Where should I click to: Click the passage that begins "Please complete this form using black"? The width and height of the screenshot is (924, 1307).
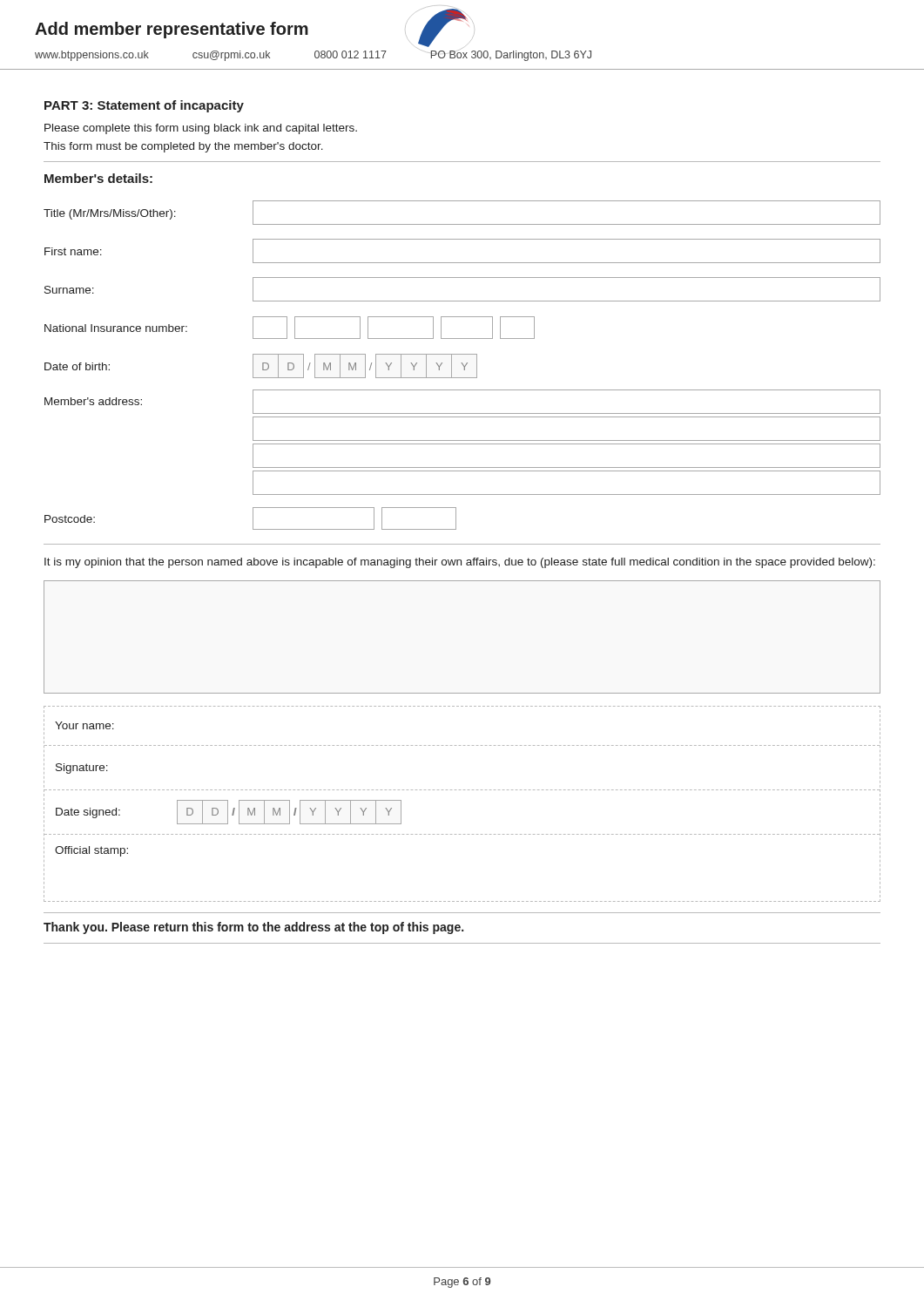pos(201,128)
